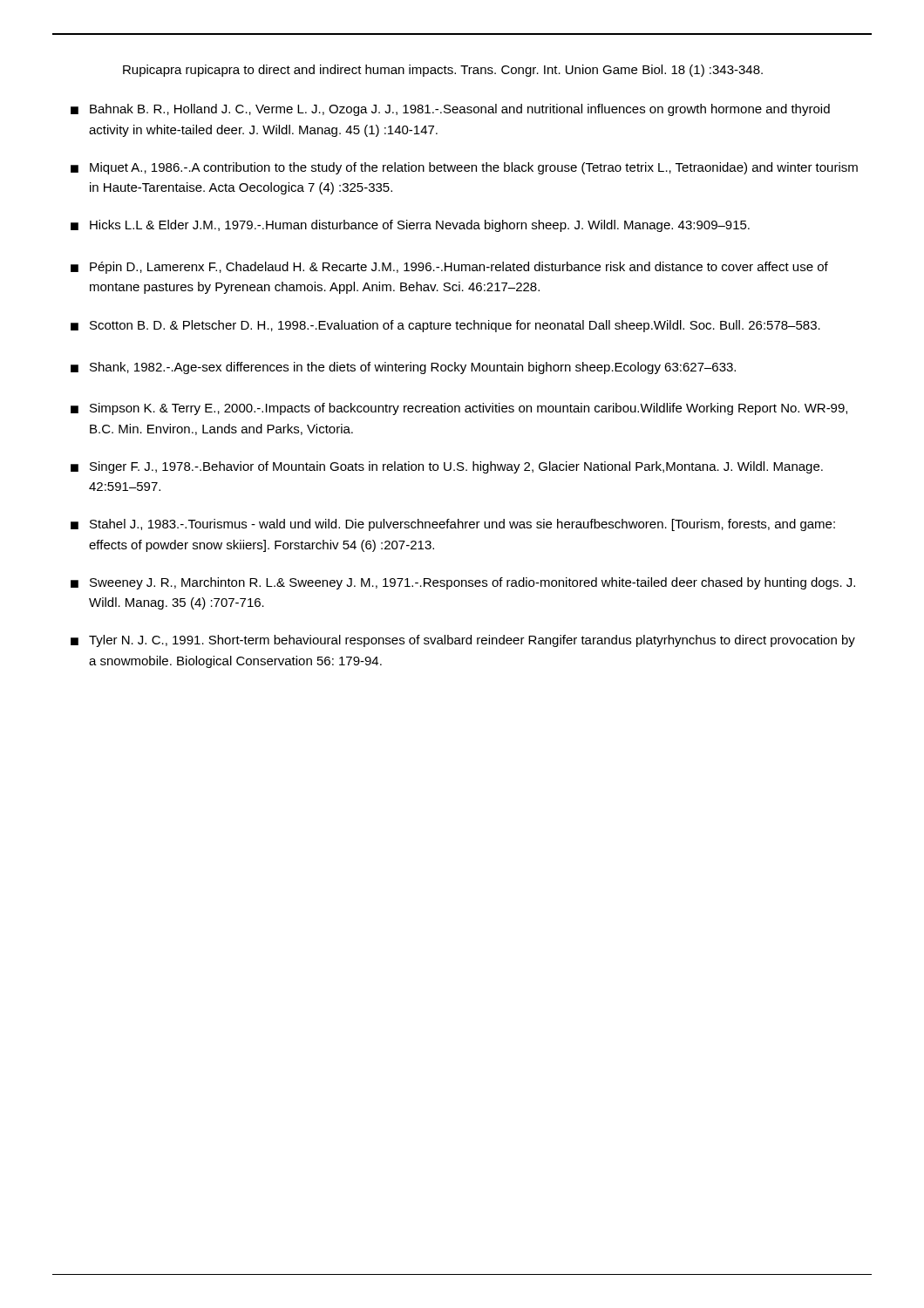Point to the text block starting "■ Shank, 1982.-.Age-sex differences"
Screen dimensions: 1308x924
[x=466, y=368]
